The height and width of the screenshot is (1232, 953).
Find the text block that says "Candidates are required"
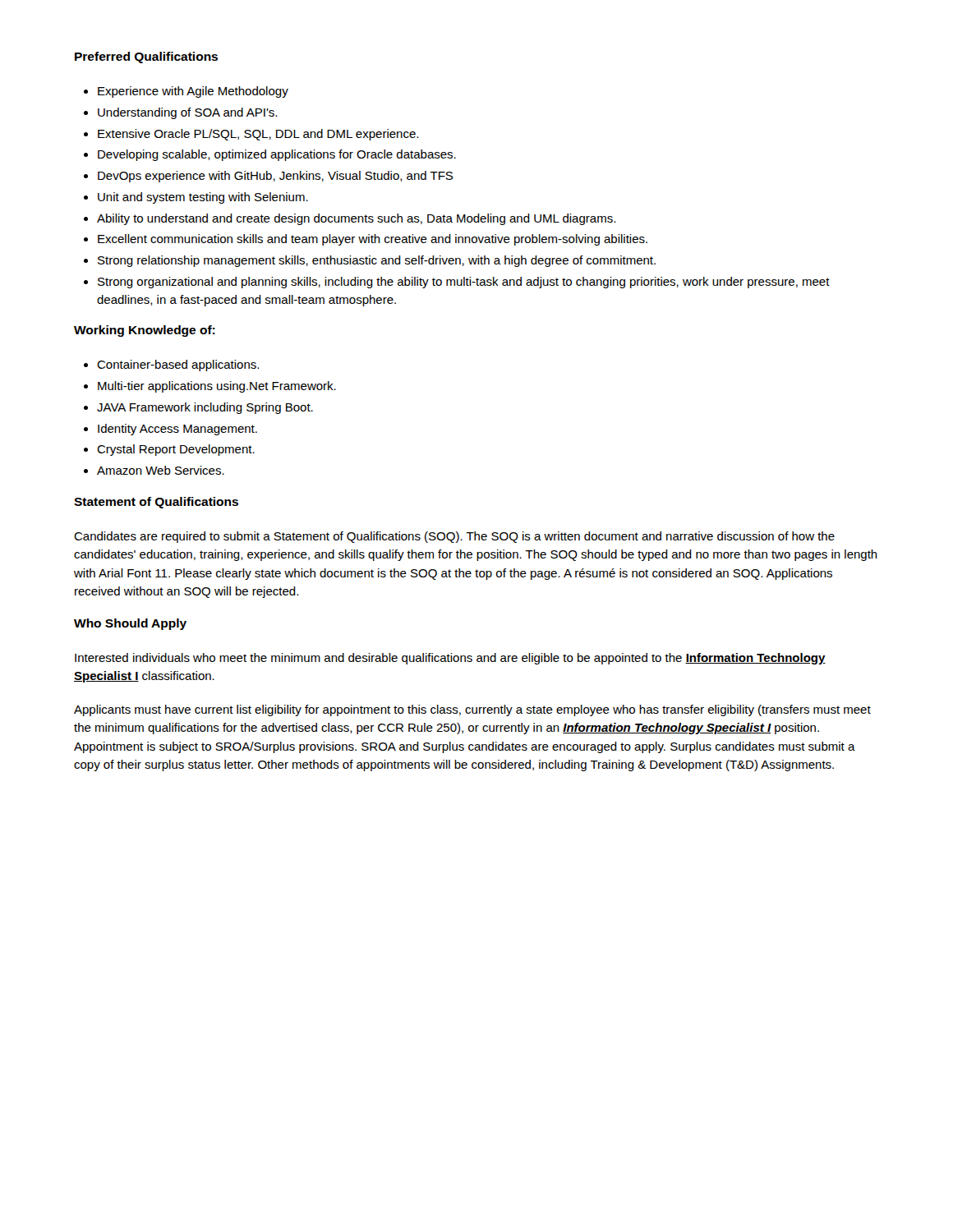pyautogui.click(x=476, y=563)
